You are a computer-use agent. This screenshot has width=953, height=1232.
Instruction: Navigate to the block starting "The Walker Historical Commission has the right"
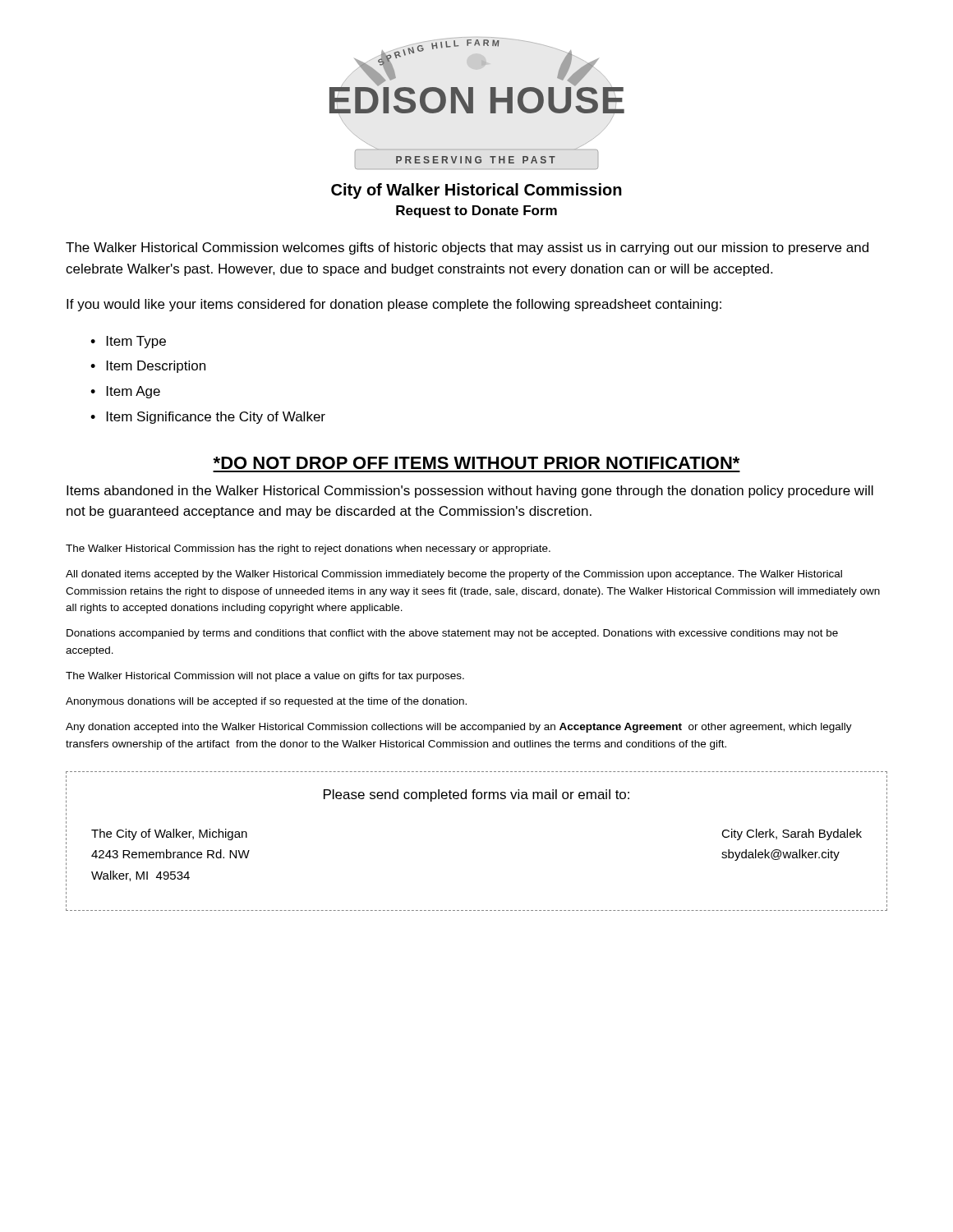click(308, 548)
